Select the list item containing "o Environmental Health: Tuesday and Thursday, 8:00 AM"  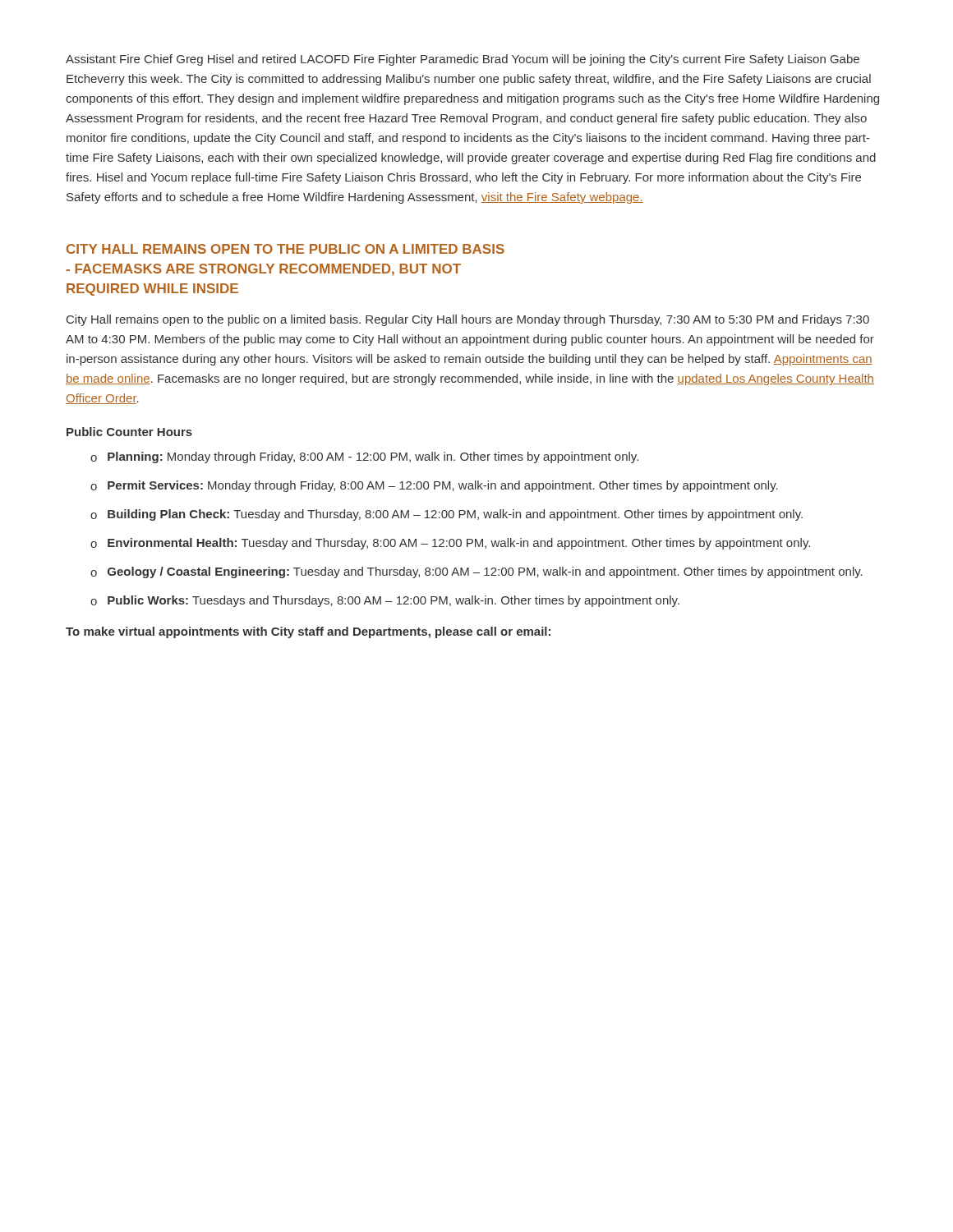click(489, 544)
